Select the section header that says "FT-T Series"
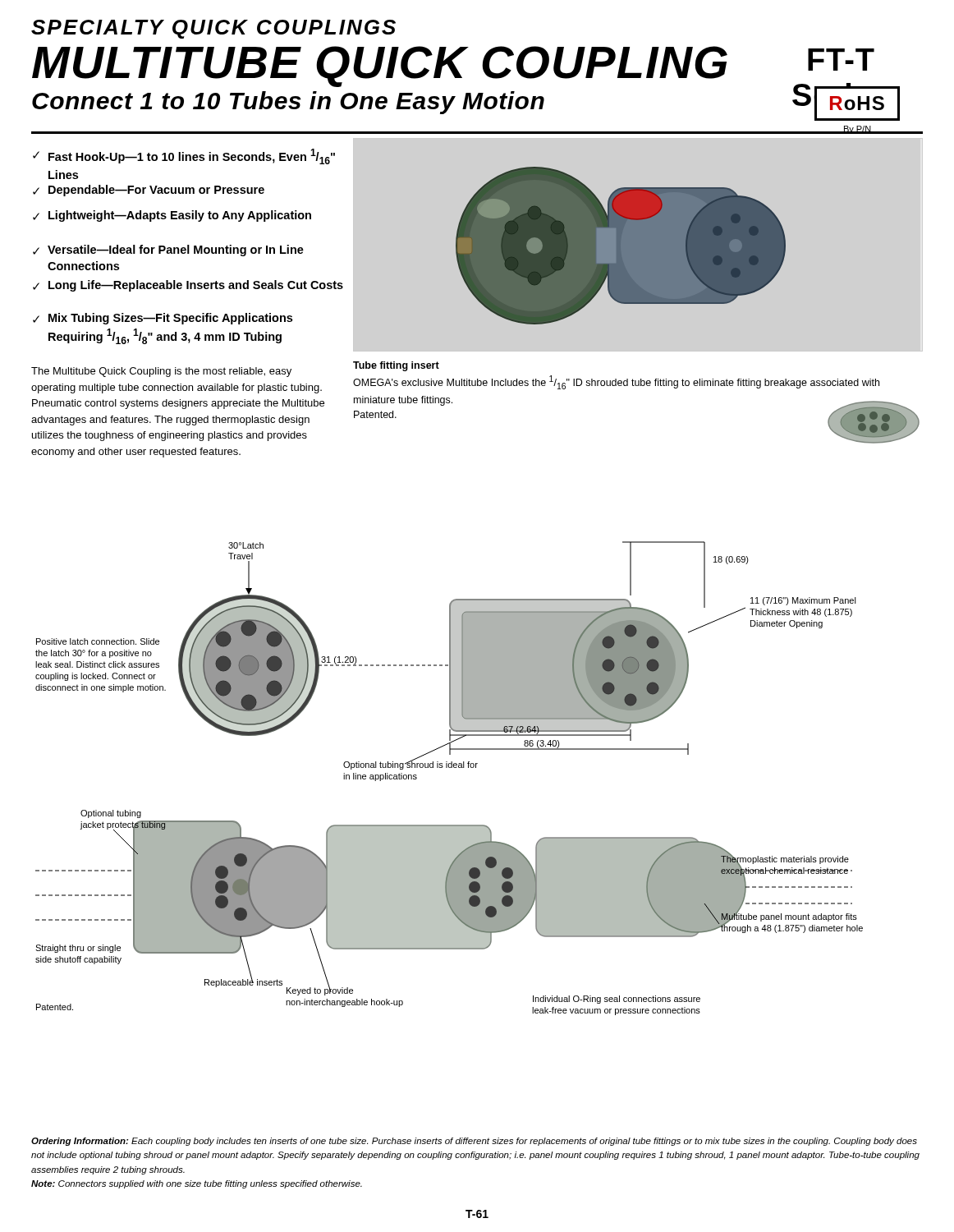This screenshot has width=954, height=1232. coord(841,78)
